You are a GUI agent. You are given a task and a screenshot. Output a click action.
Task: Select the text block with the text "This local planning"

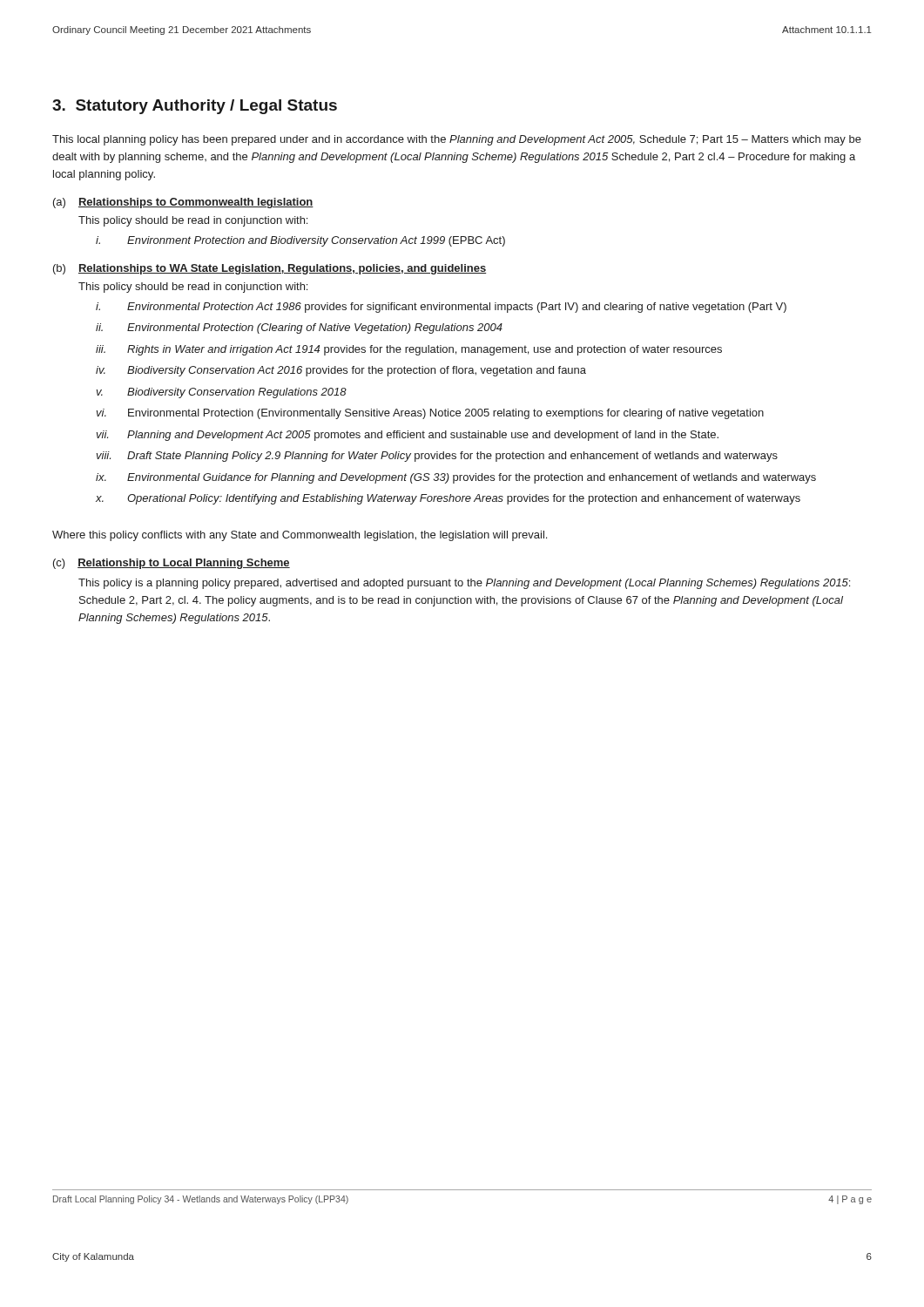point(457,157)
